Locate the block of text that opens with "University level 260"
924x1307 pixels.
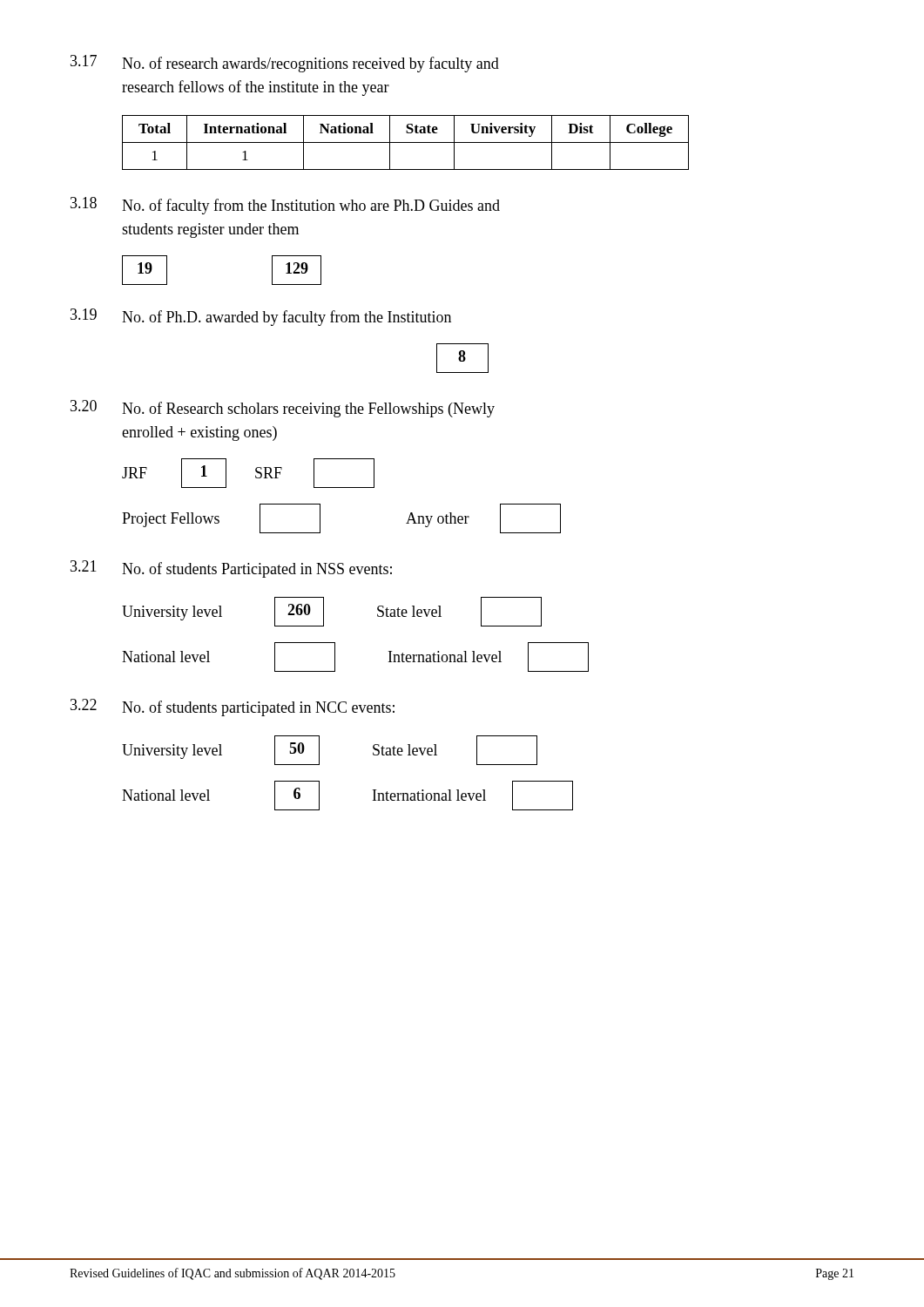tap(488, 634)
